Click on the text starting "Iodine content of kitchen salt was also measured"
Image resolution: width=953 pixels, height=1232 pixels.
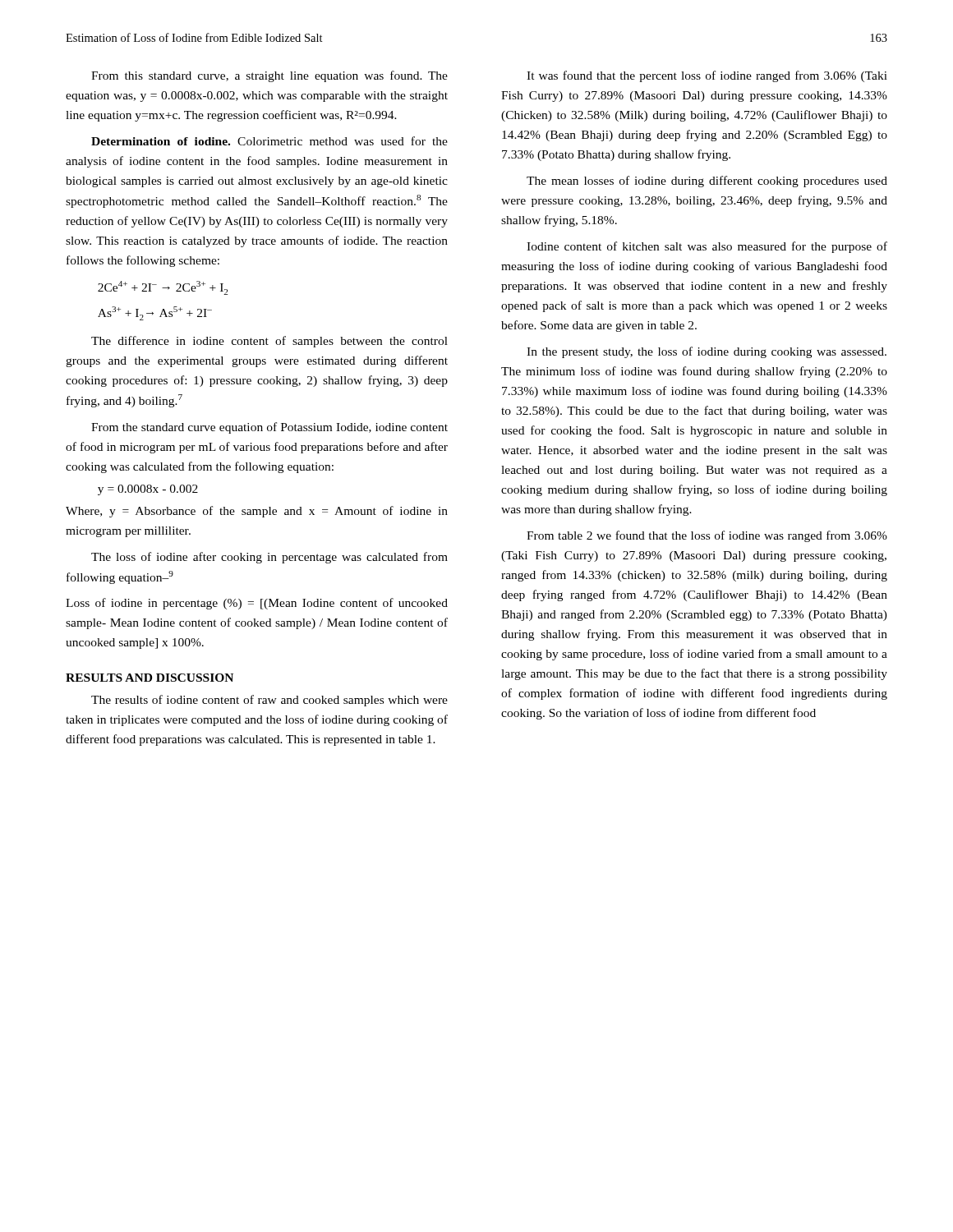(694, 286)
